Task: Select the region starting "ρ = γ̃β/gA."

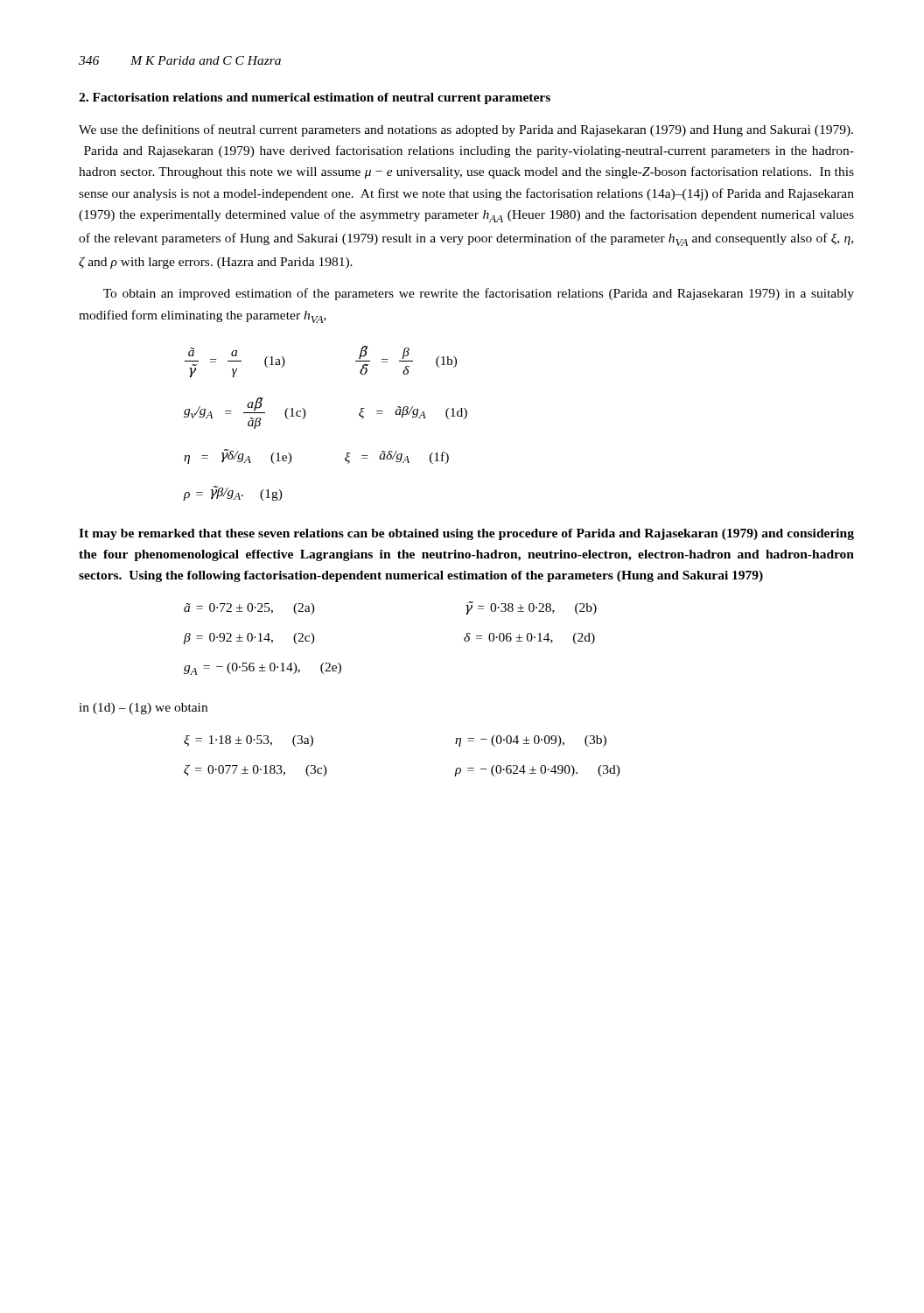Action: click(x=233, y=494)
